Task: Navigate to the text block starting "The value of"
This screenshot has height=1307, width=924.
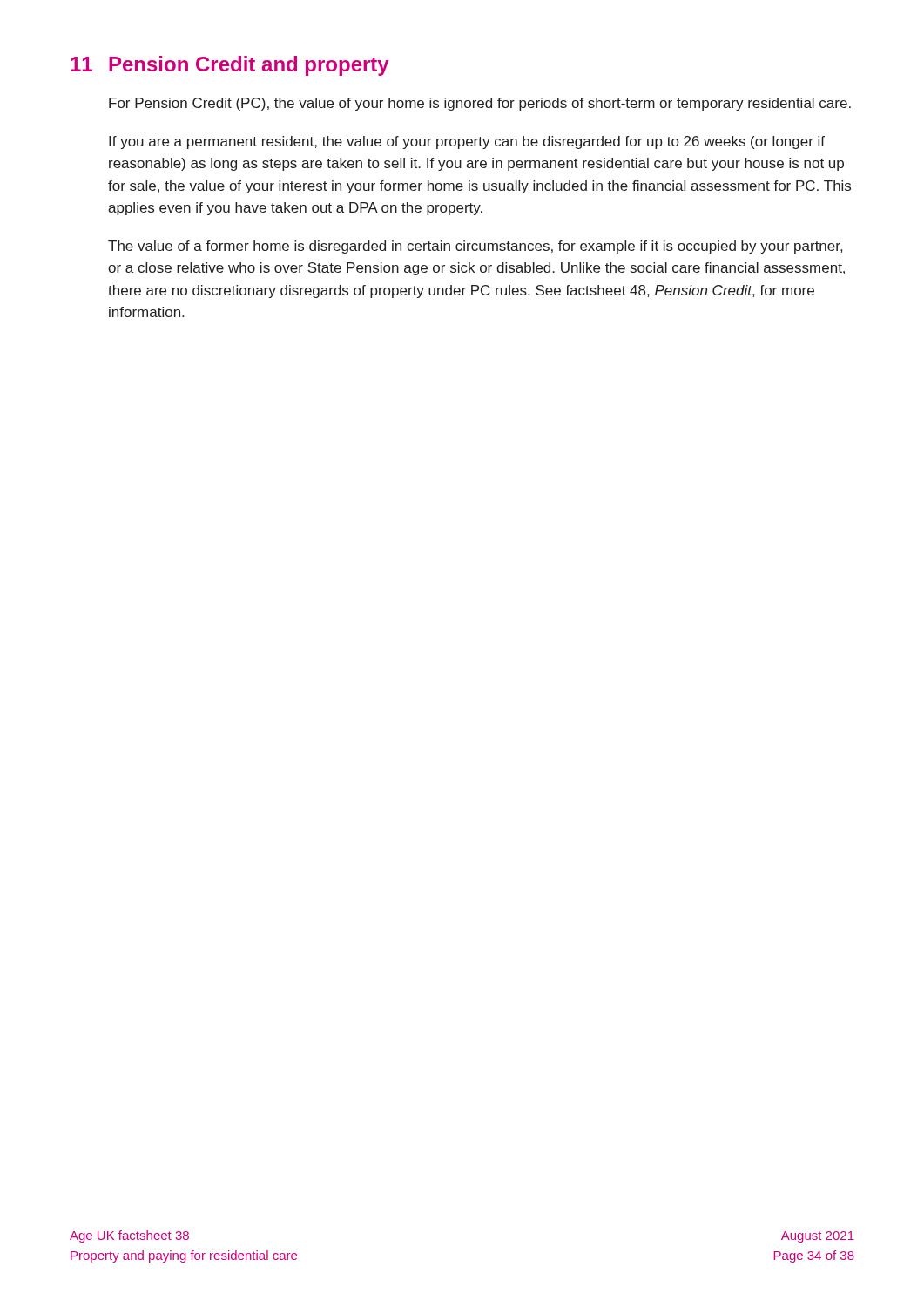Action: 477,279
